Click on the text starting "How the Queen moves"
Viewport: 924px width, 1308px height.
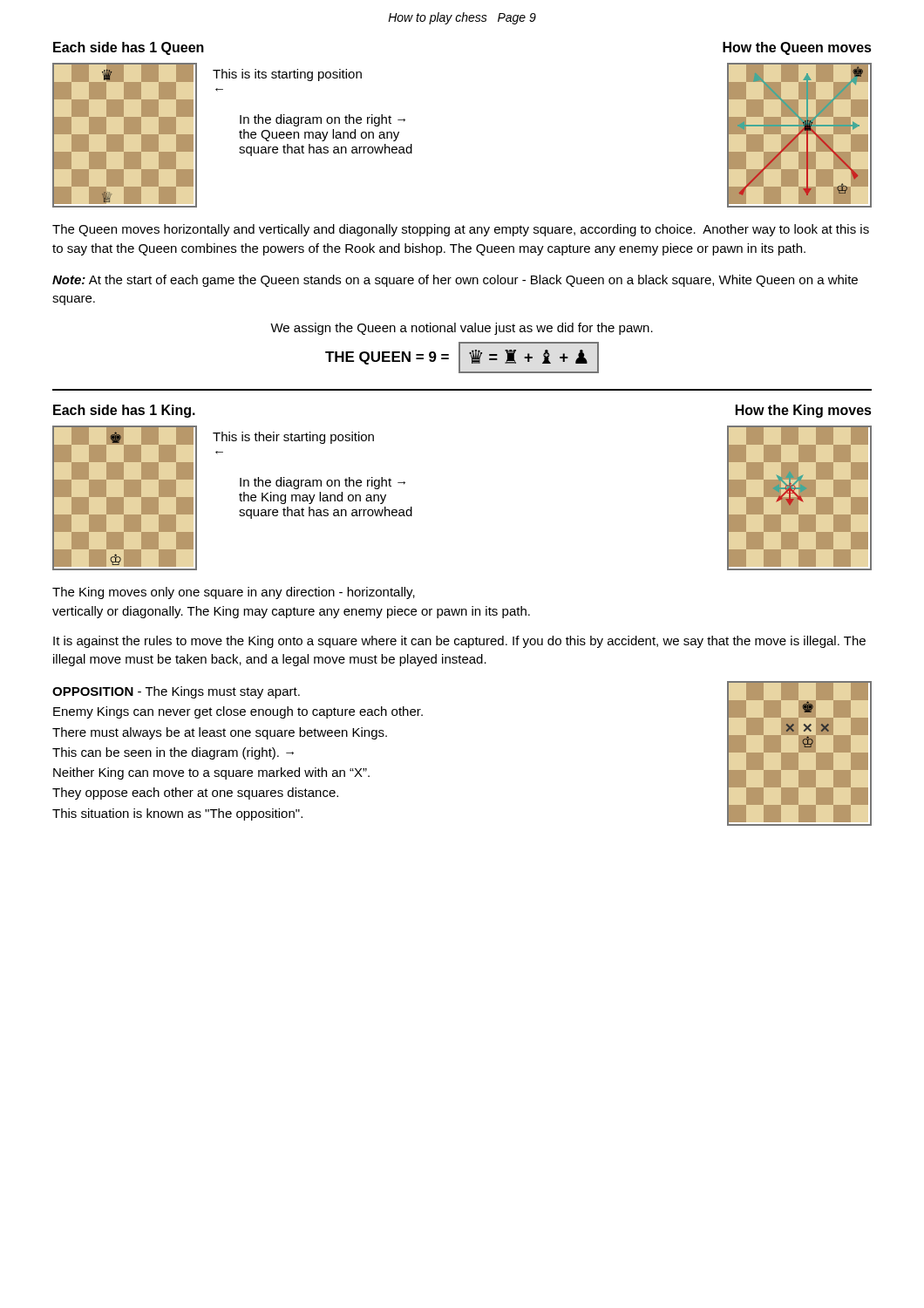pyautogui.click(x=797, y=48)
